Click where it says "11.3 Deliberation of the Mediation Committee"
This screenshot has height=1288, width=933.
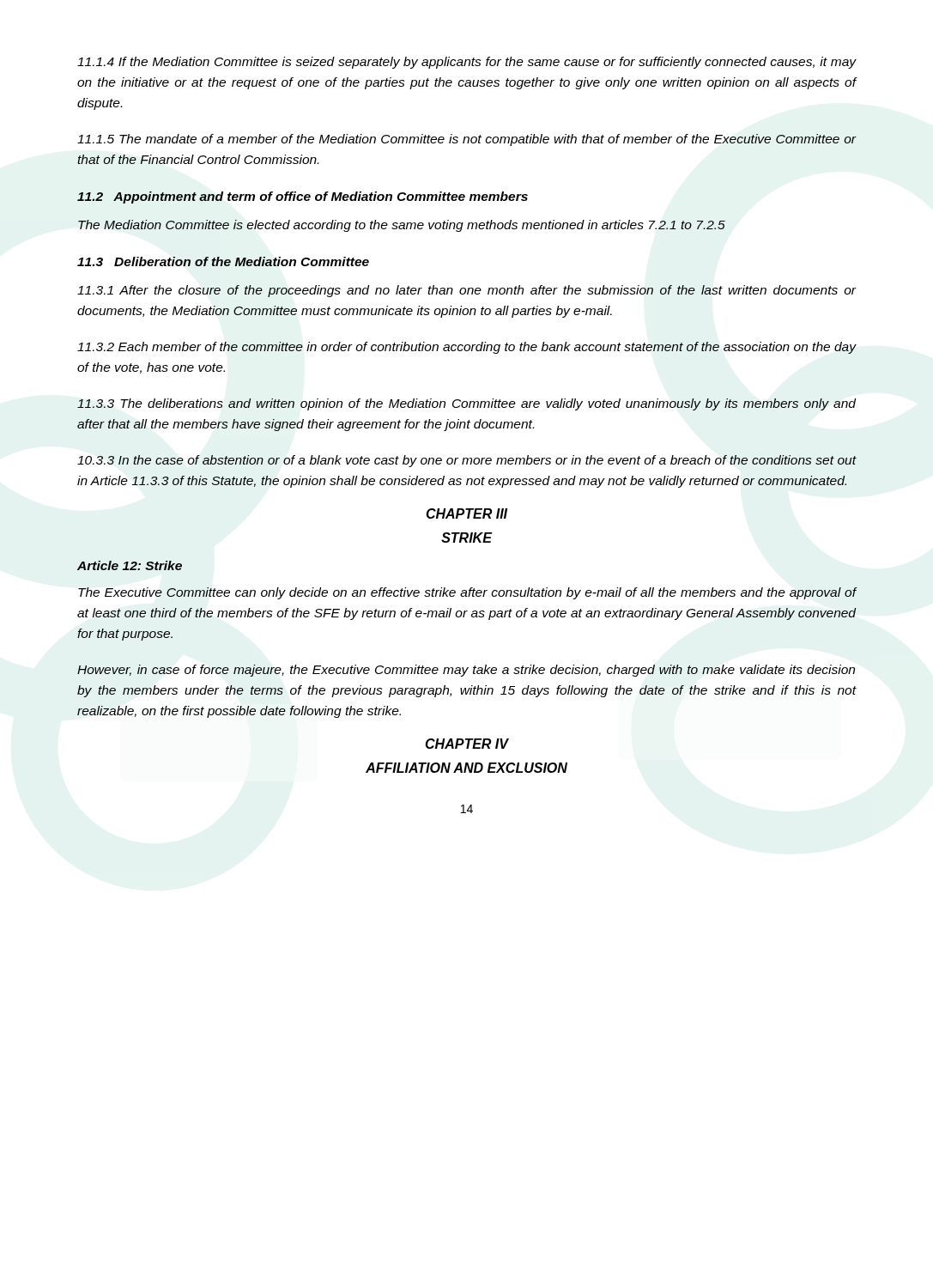click(223, 261)
